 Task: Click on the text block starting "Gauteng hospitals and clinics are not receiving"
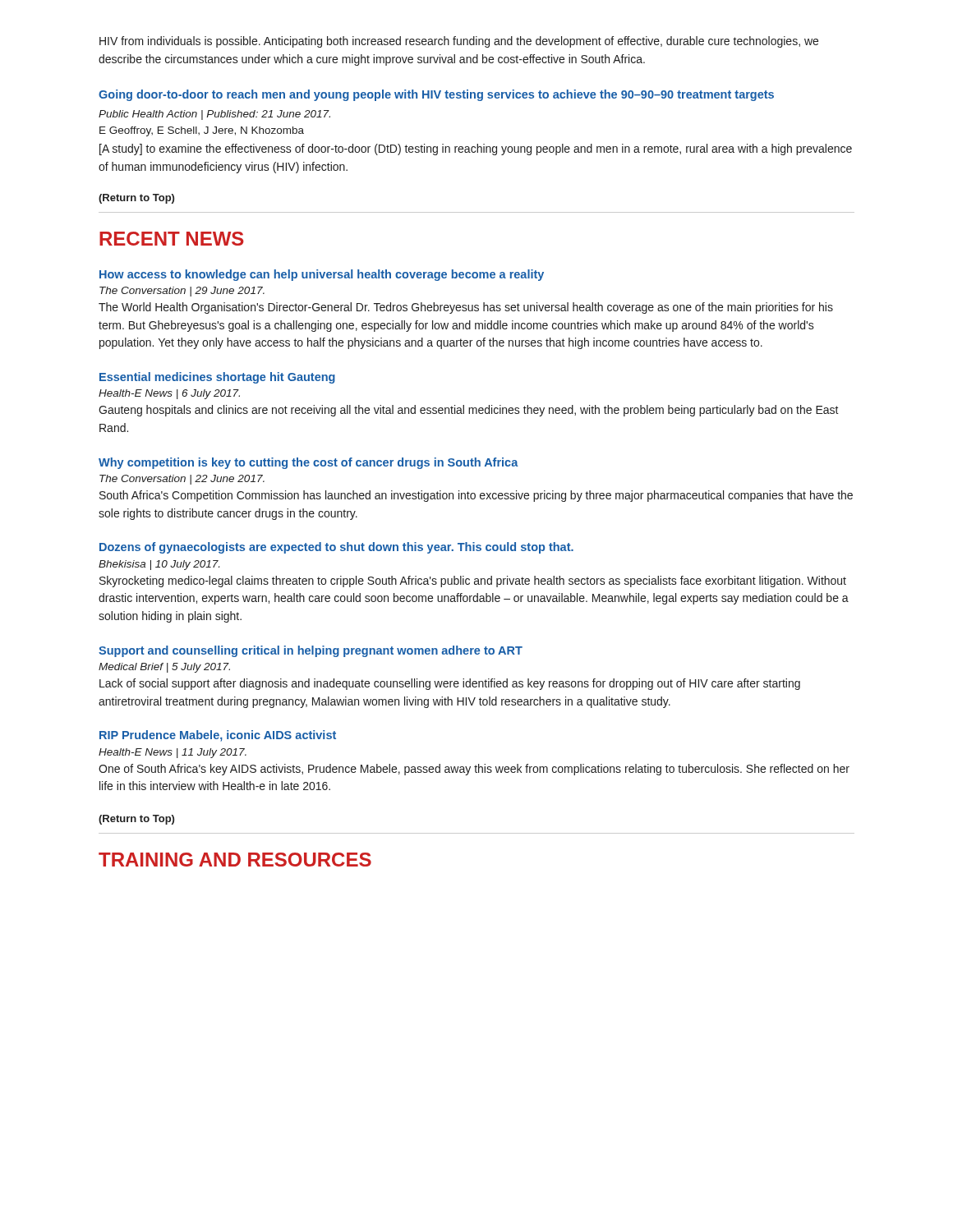(468, 419)
